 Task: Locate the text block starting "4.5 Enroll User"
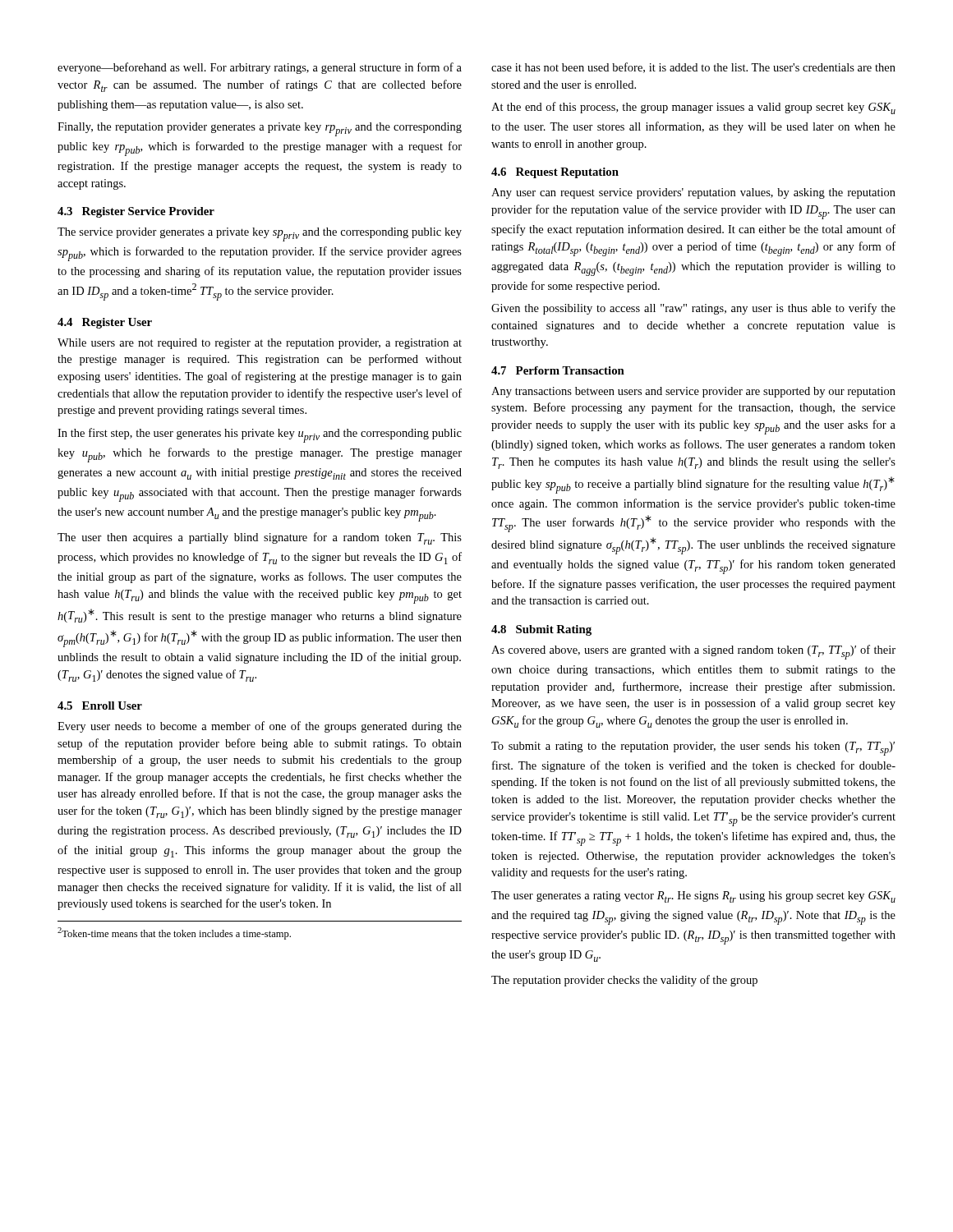point(100,706)
